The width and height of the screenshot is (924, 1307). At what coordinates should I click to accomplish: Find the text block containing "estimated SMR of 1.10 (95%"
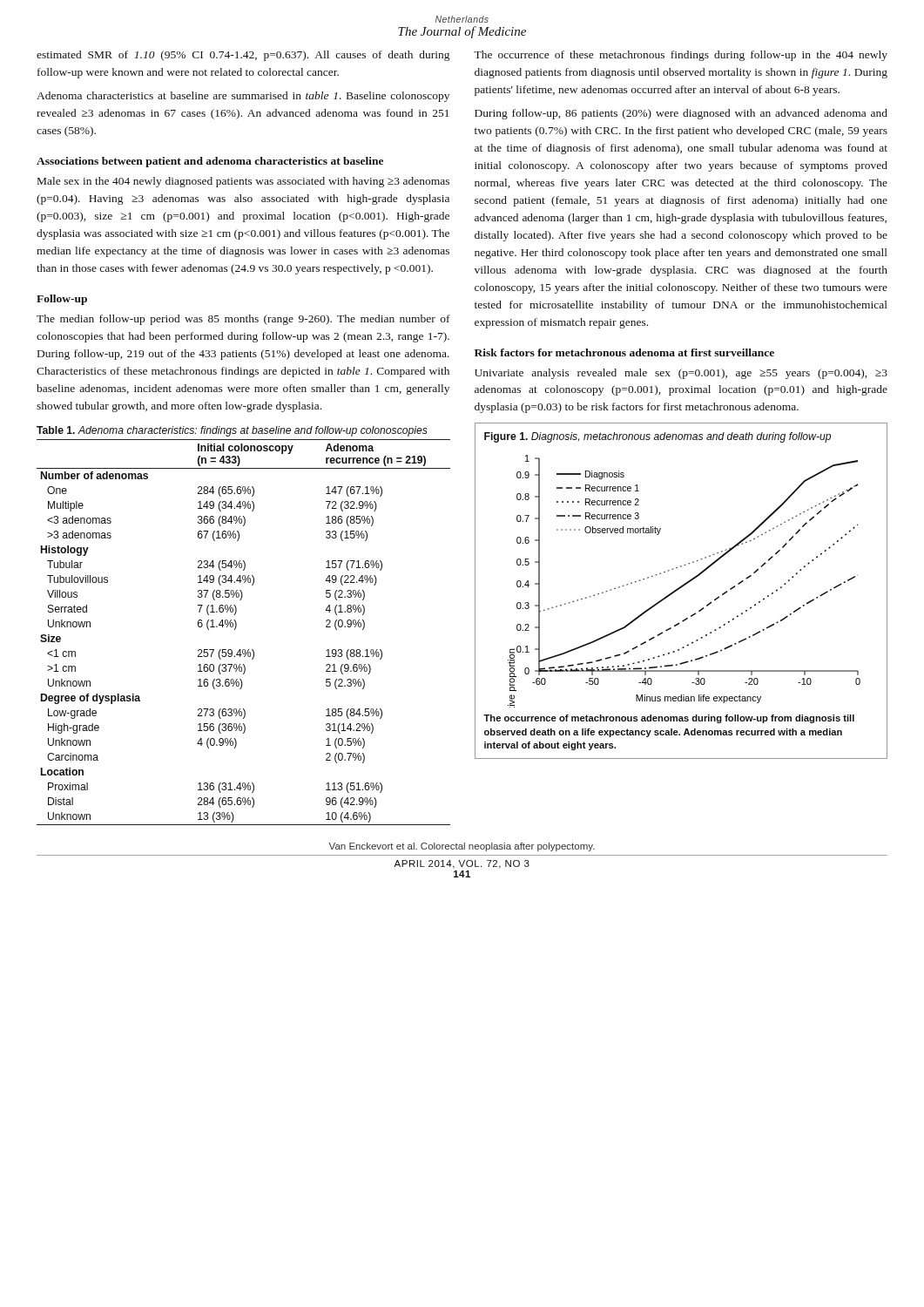(x=243, y=93)
